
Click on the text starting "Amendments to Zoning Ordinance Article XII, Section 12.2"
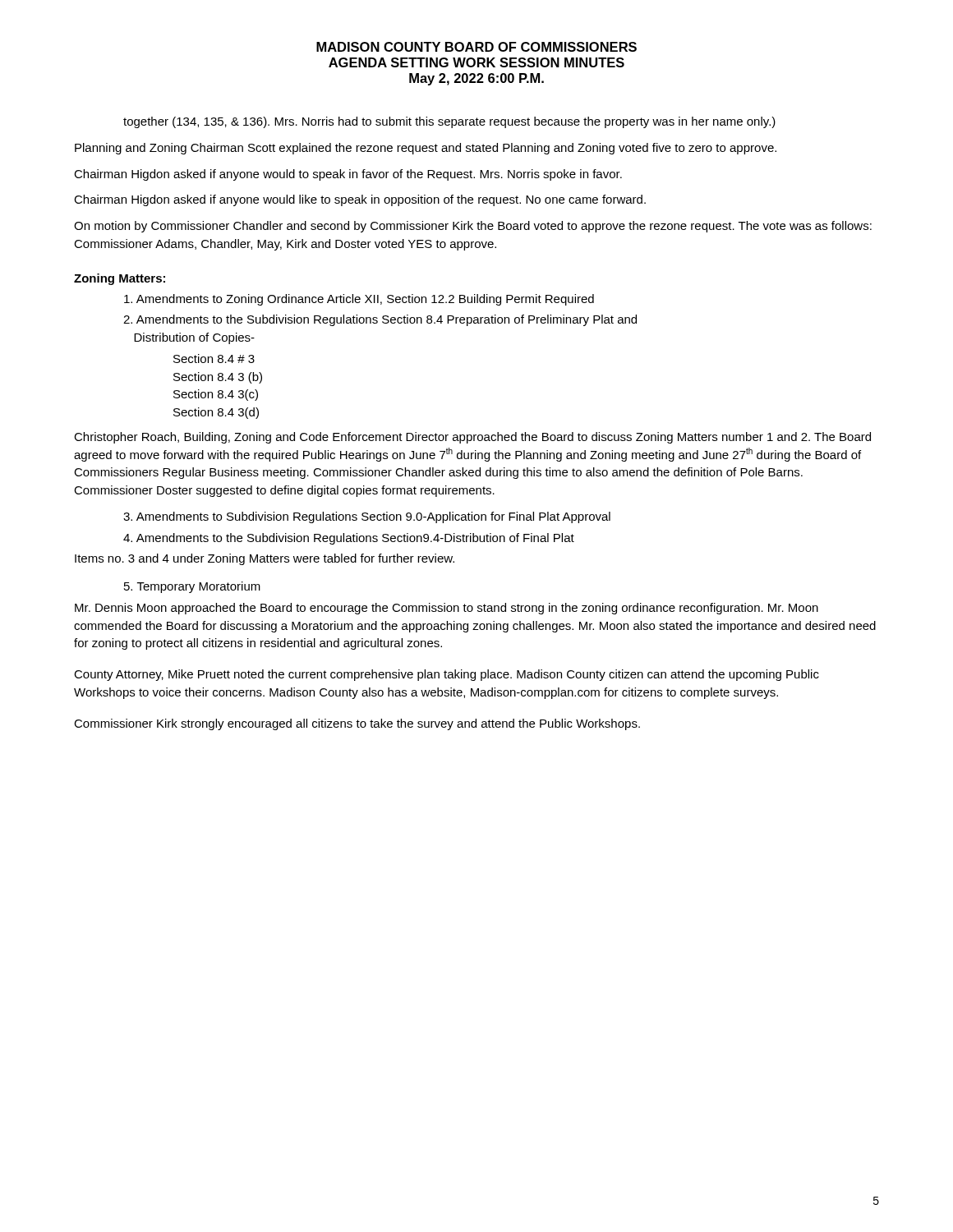359,298
